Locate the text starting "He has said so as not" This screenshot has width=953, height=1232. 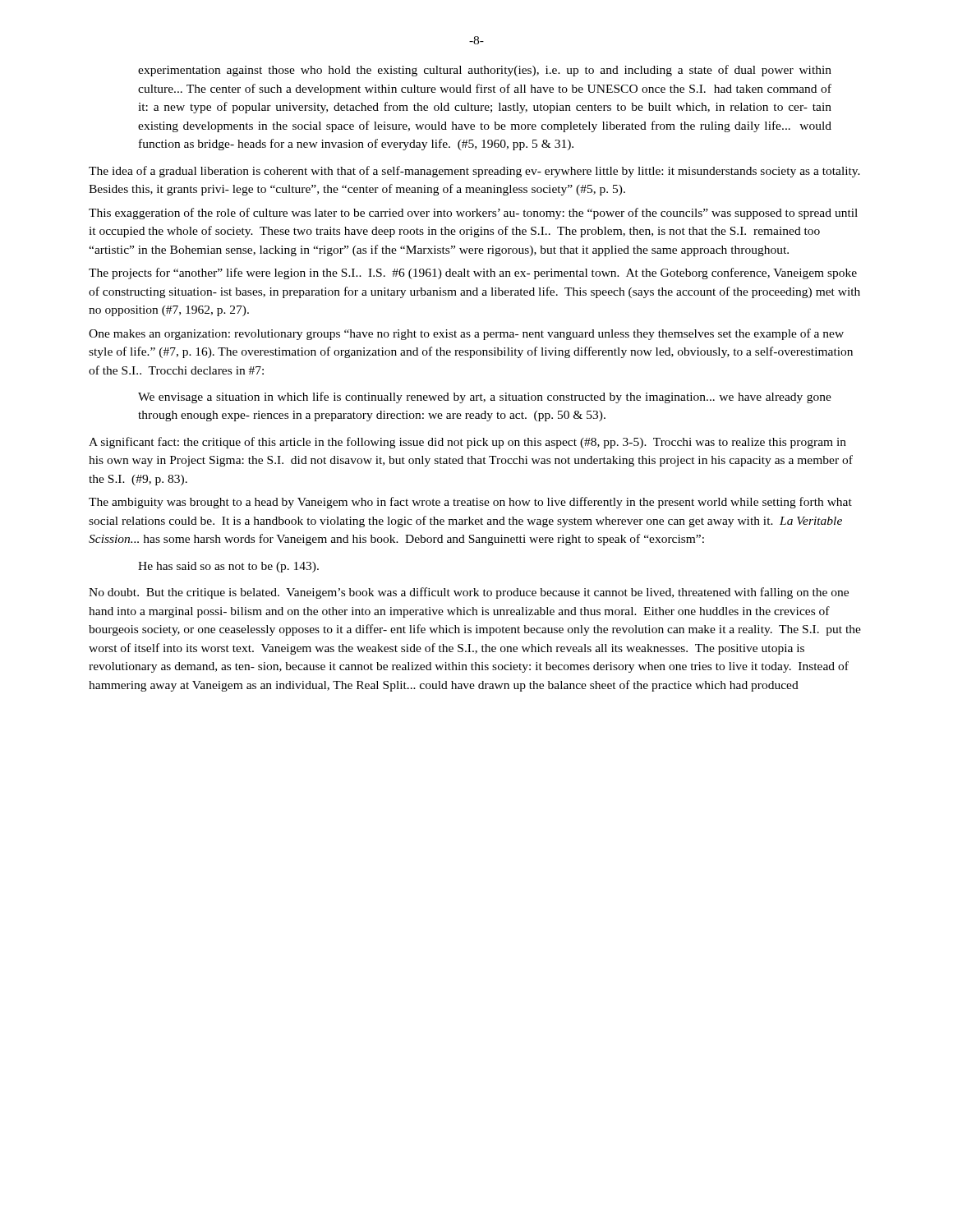[x=229, y=565]
